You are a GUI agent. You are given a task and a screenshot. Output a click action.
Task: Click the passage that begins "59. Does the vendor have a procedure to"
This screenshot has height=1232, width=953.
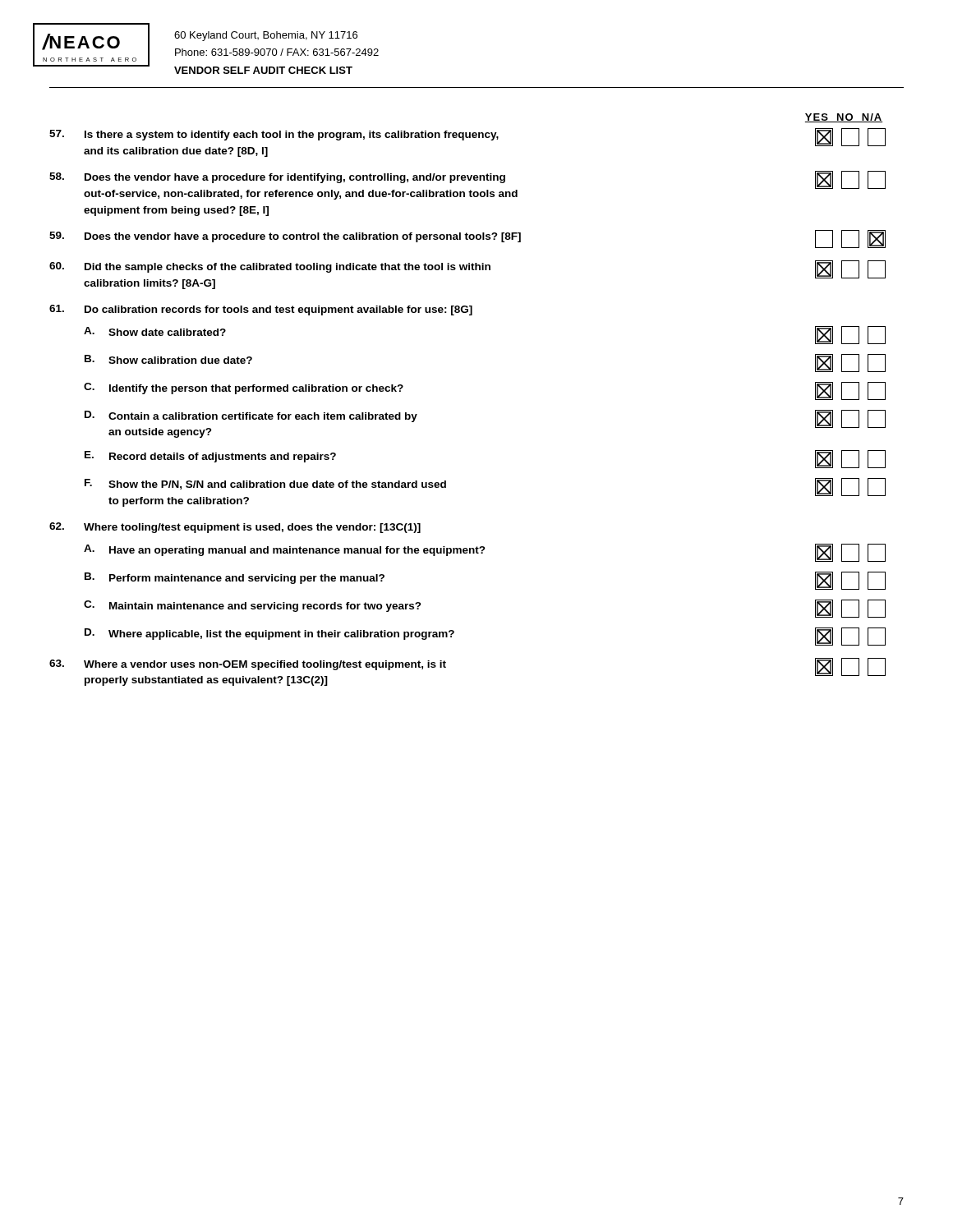476,238
